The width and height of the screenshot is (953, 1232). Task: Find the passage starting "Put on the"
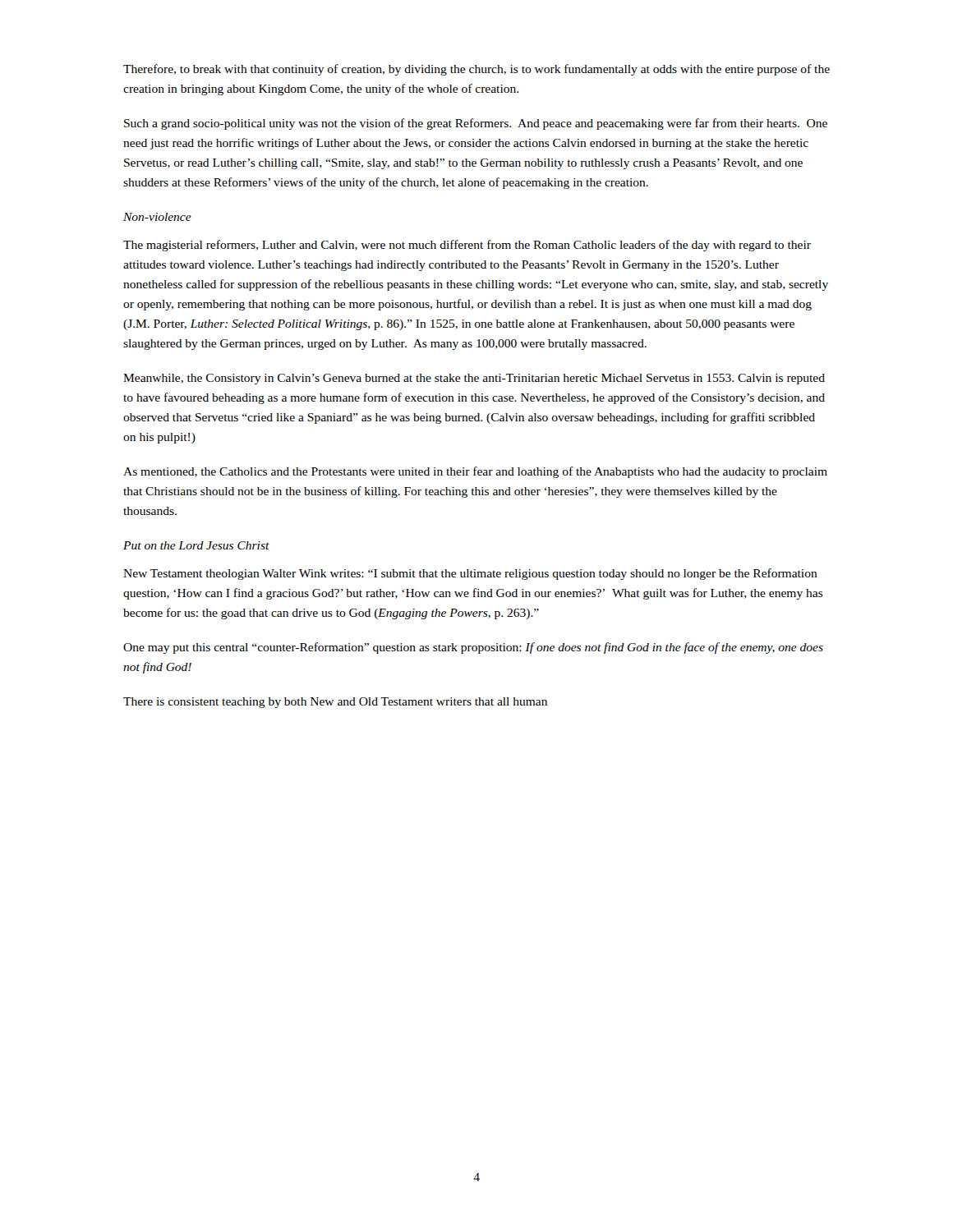(196, 545)
